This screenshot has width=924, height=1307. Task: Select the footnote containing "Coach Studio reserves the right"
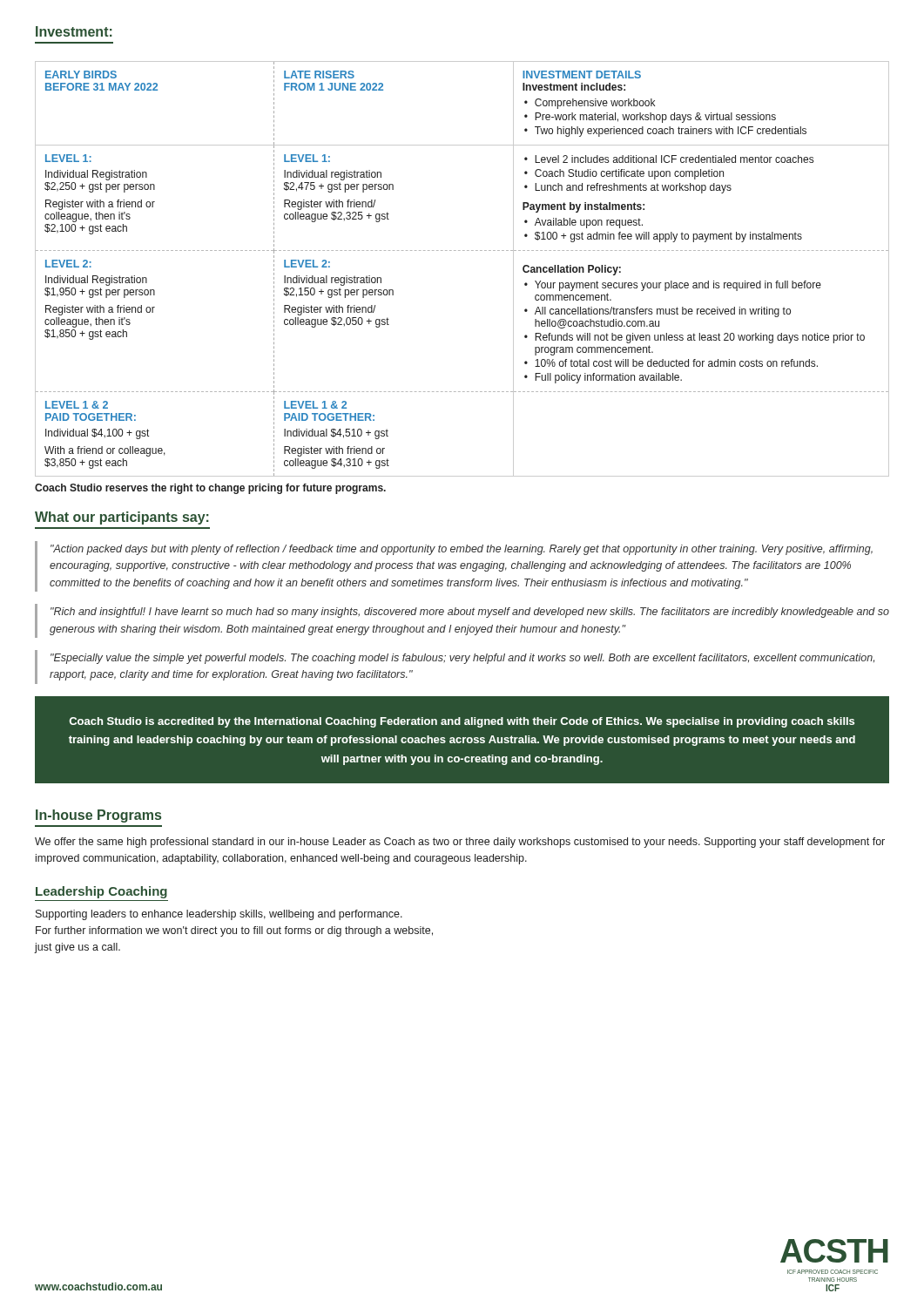pos(210,488)
